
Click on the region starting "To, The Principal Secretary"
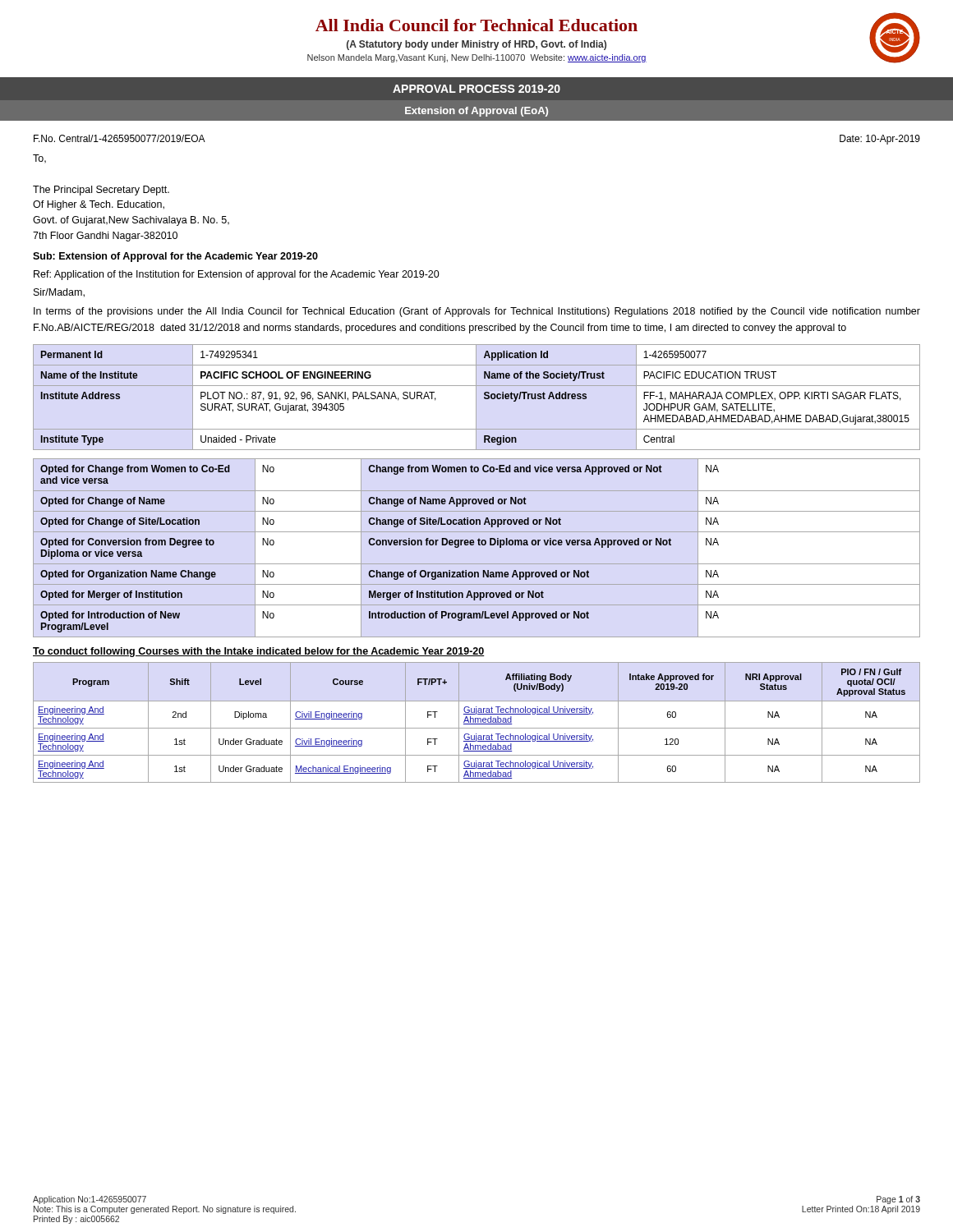(x=39, y=159)
